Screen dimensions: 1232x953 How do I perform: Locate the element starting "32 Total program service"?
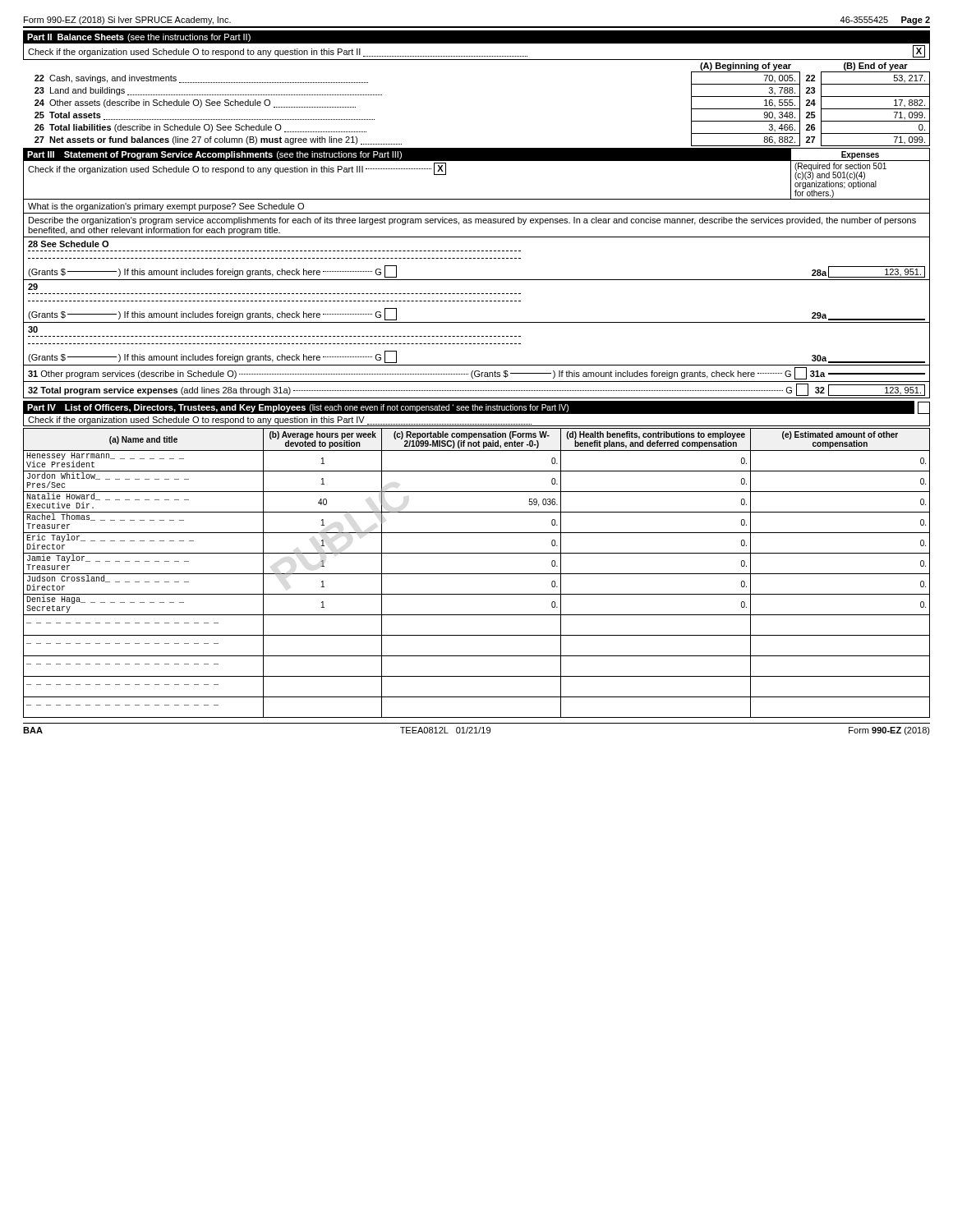tap(476, 390)
